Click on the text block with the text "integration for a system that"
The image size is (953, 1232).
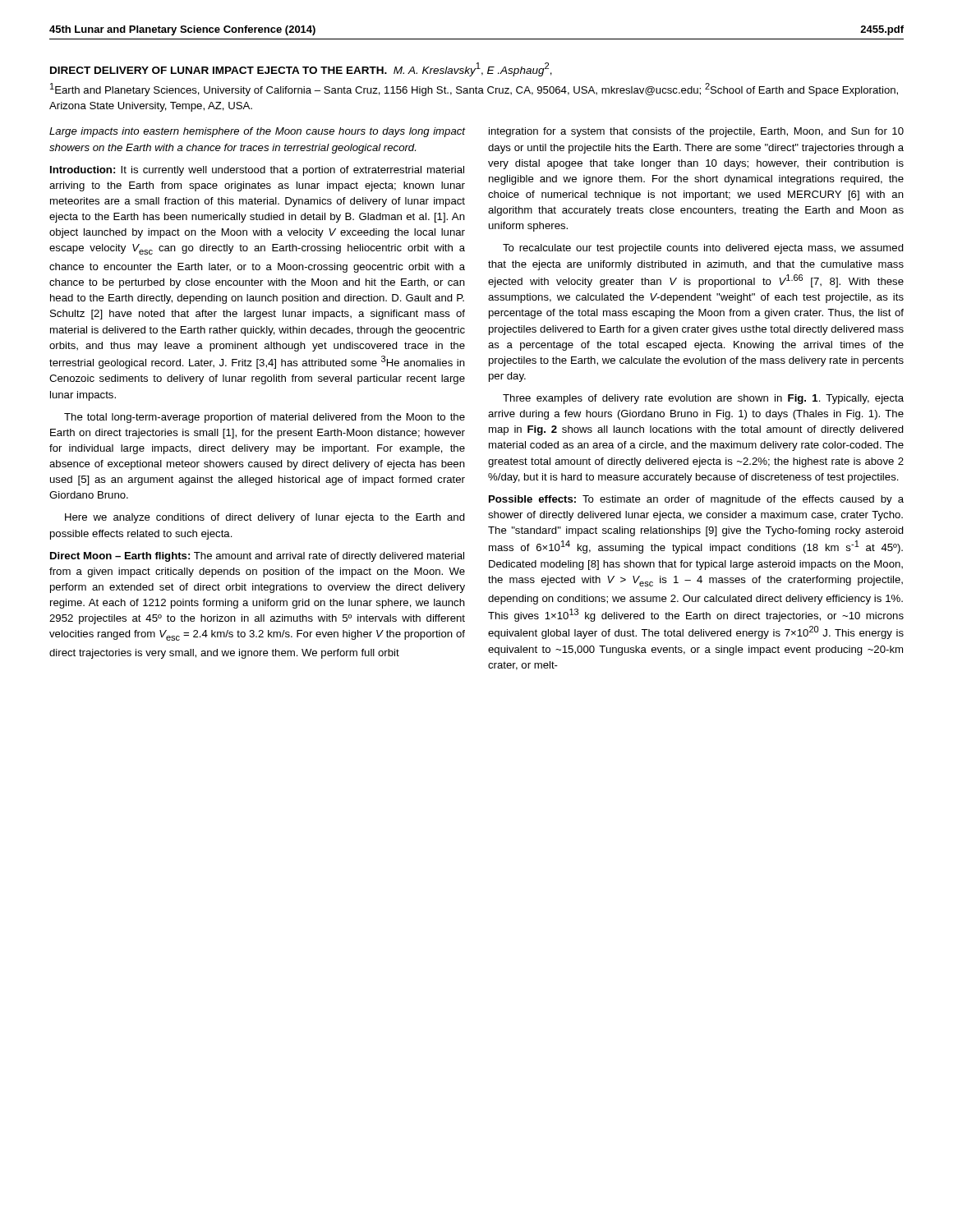[696, 179]
